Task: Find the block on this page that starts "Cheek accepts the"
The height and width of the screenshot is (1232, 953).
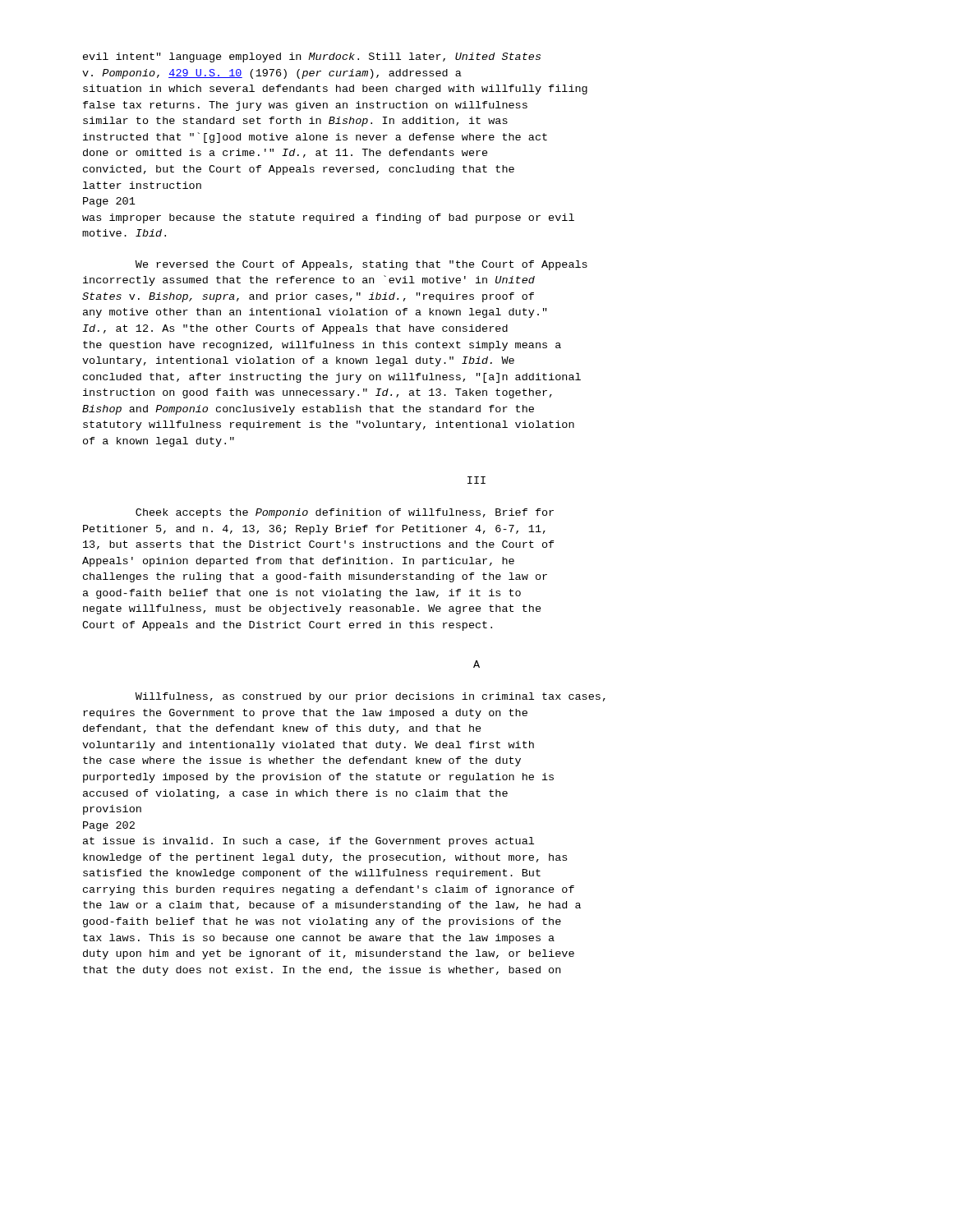Action: 318,569
